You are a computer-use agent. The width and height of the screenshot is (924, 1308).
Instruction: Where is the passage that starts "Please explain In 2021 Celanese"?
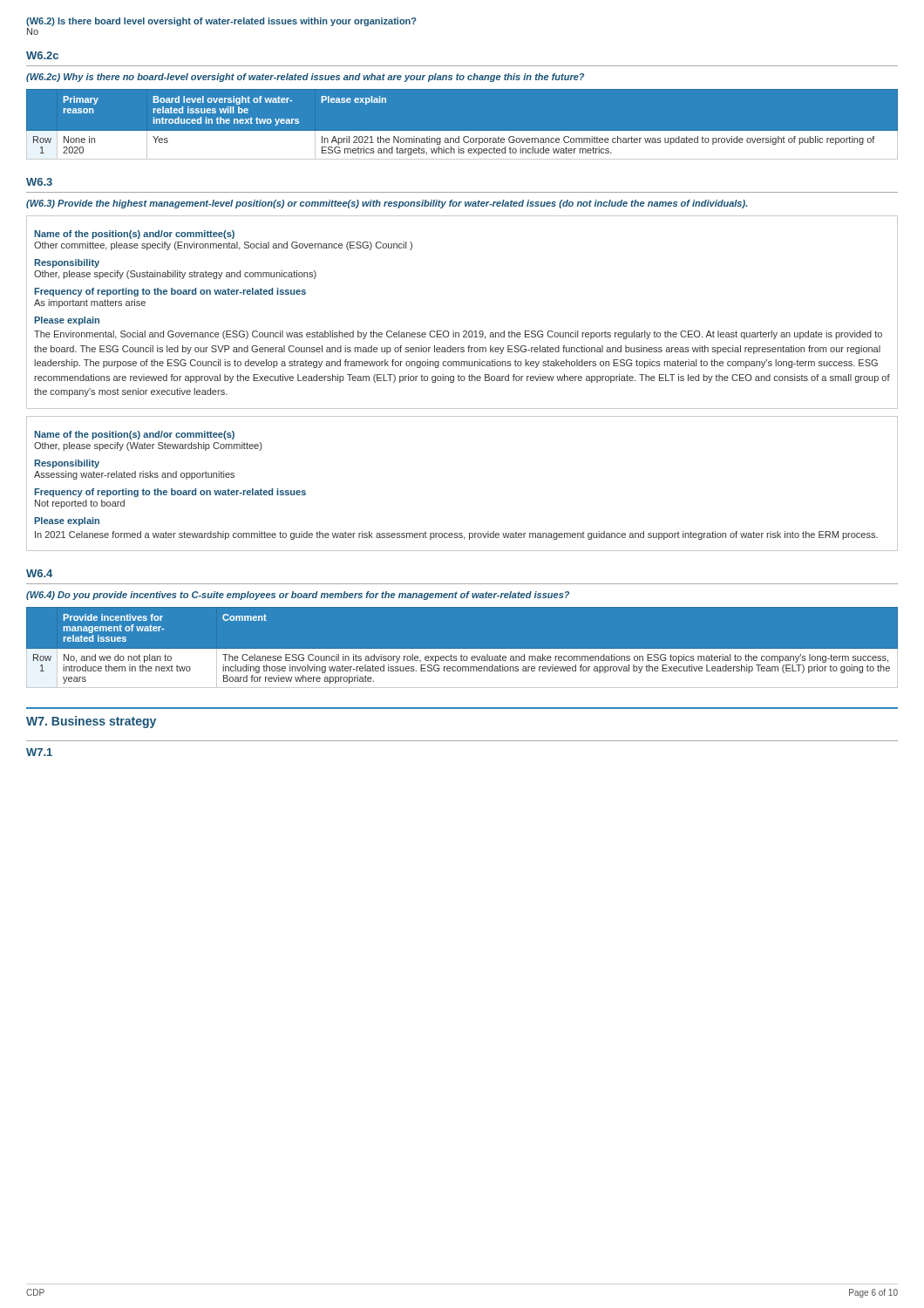coord(462,528)
